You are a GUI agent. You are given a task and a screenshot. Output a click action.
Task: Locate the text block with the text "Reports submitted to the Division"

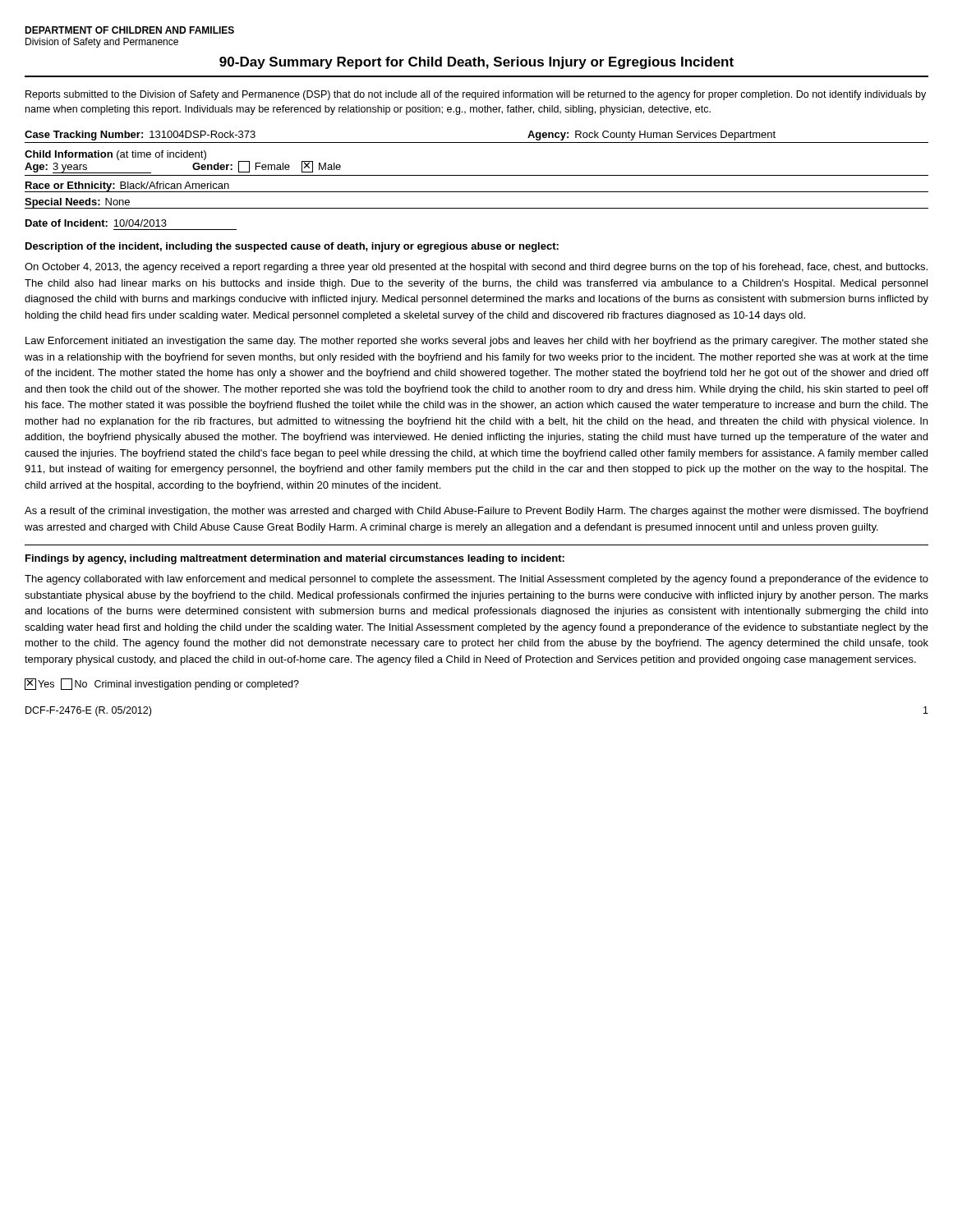(x=476, y=102)
